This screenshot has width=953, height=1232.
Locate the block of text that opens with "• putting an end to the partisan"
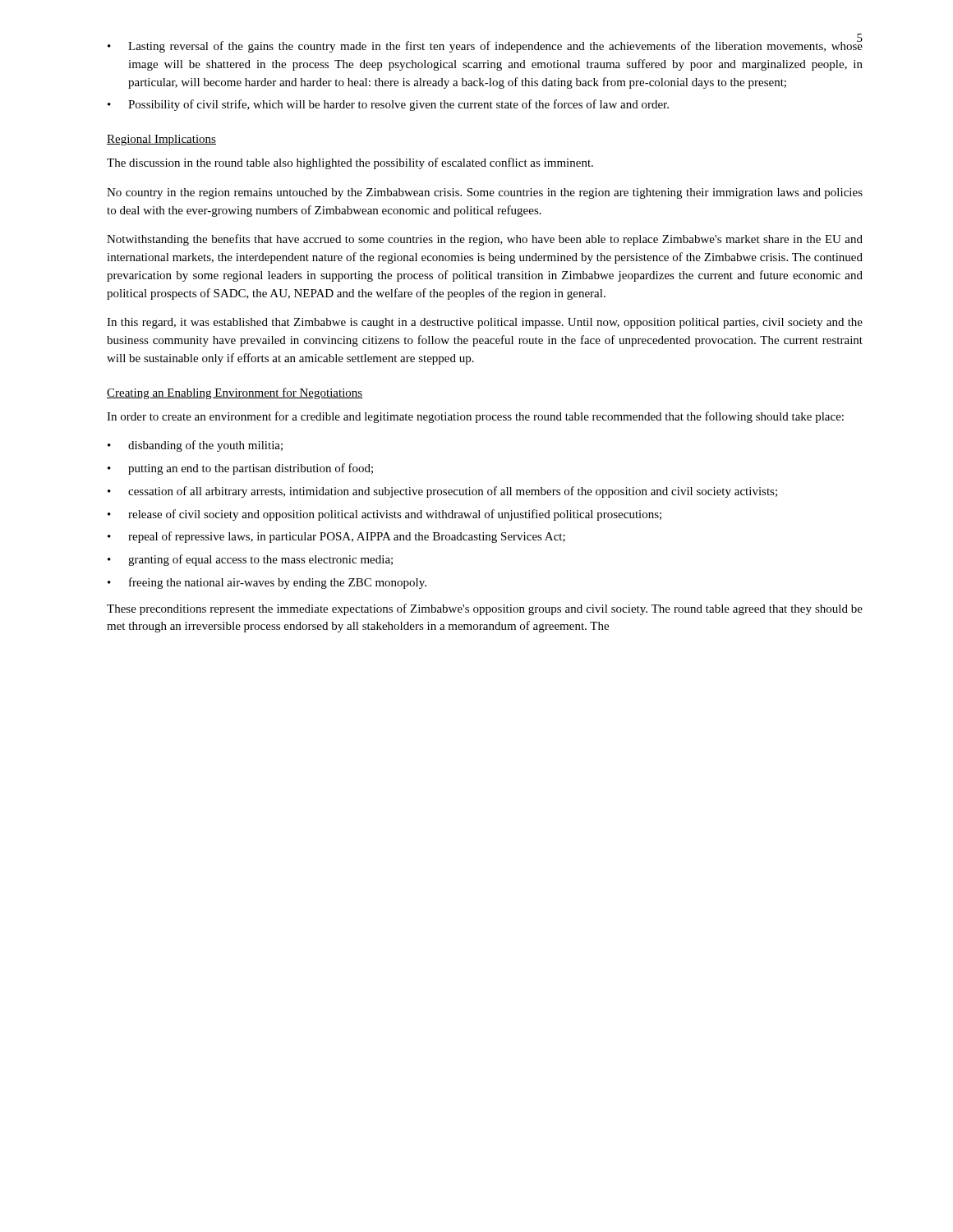(240, 469)
